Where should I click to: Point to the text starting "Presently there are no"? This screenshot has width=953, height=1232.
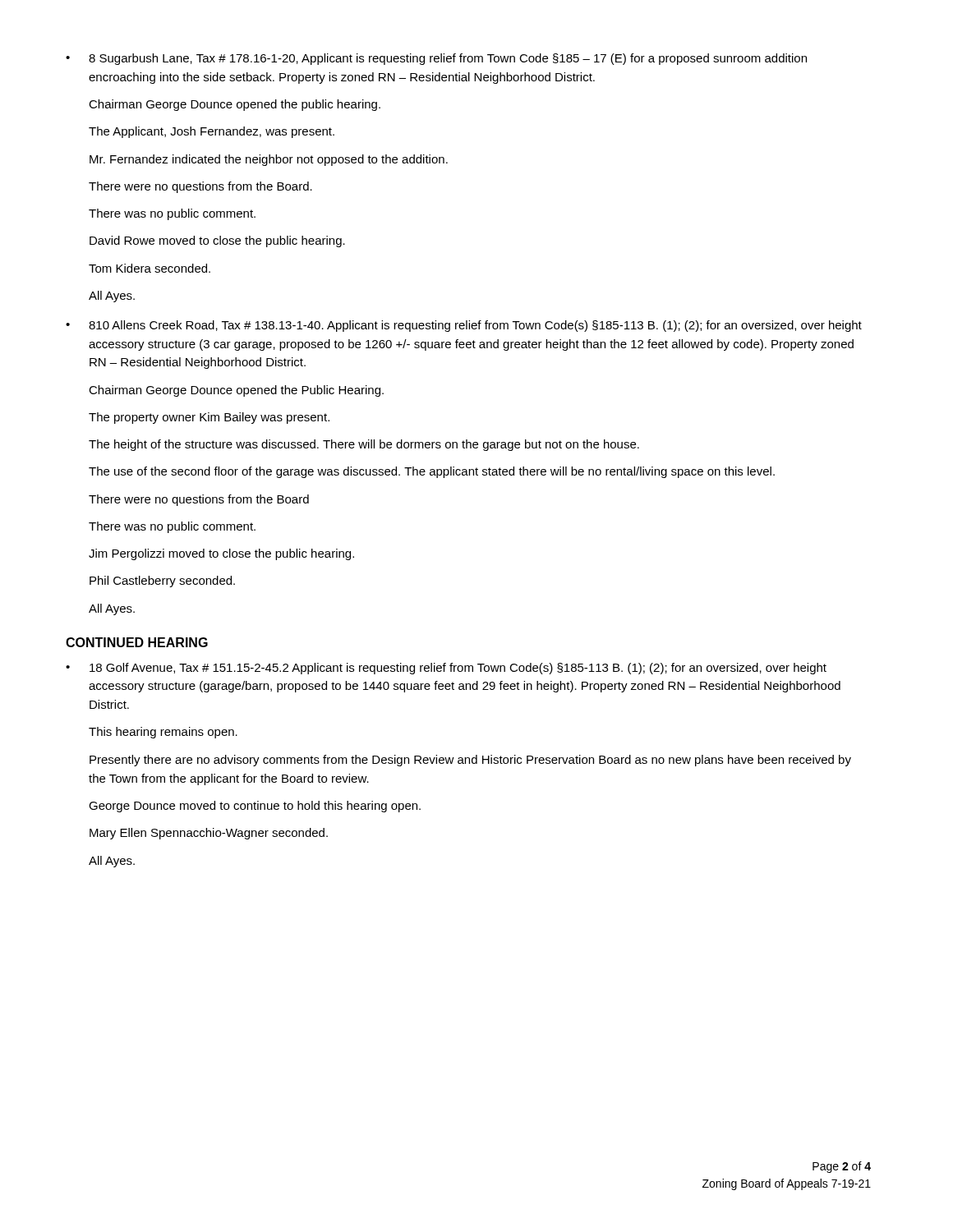[x=470, y=768]
